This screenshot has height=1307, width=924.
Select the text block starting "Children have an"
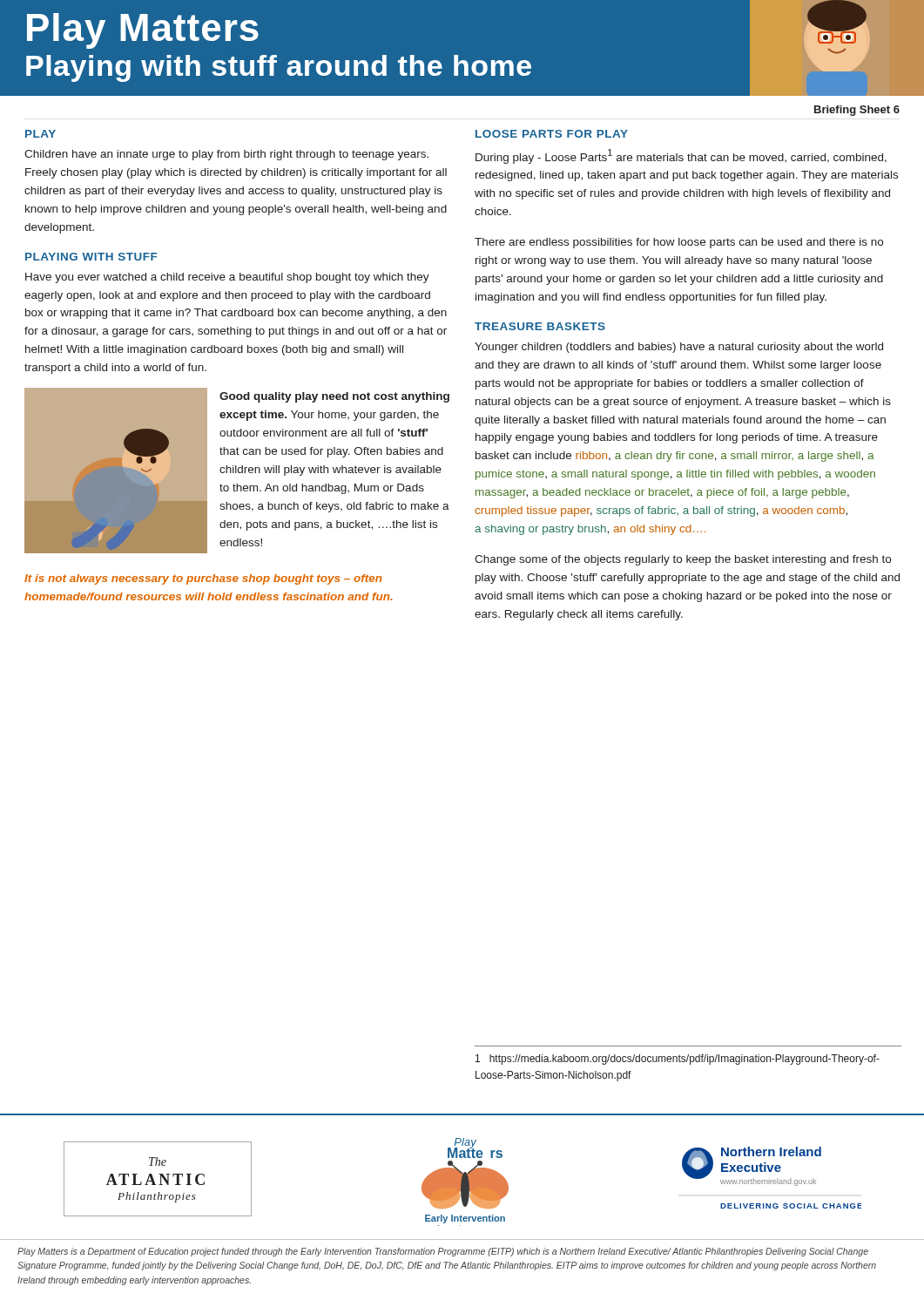point(236,190)
